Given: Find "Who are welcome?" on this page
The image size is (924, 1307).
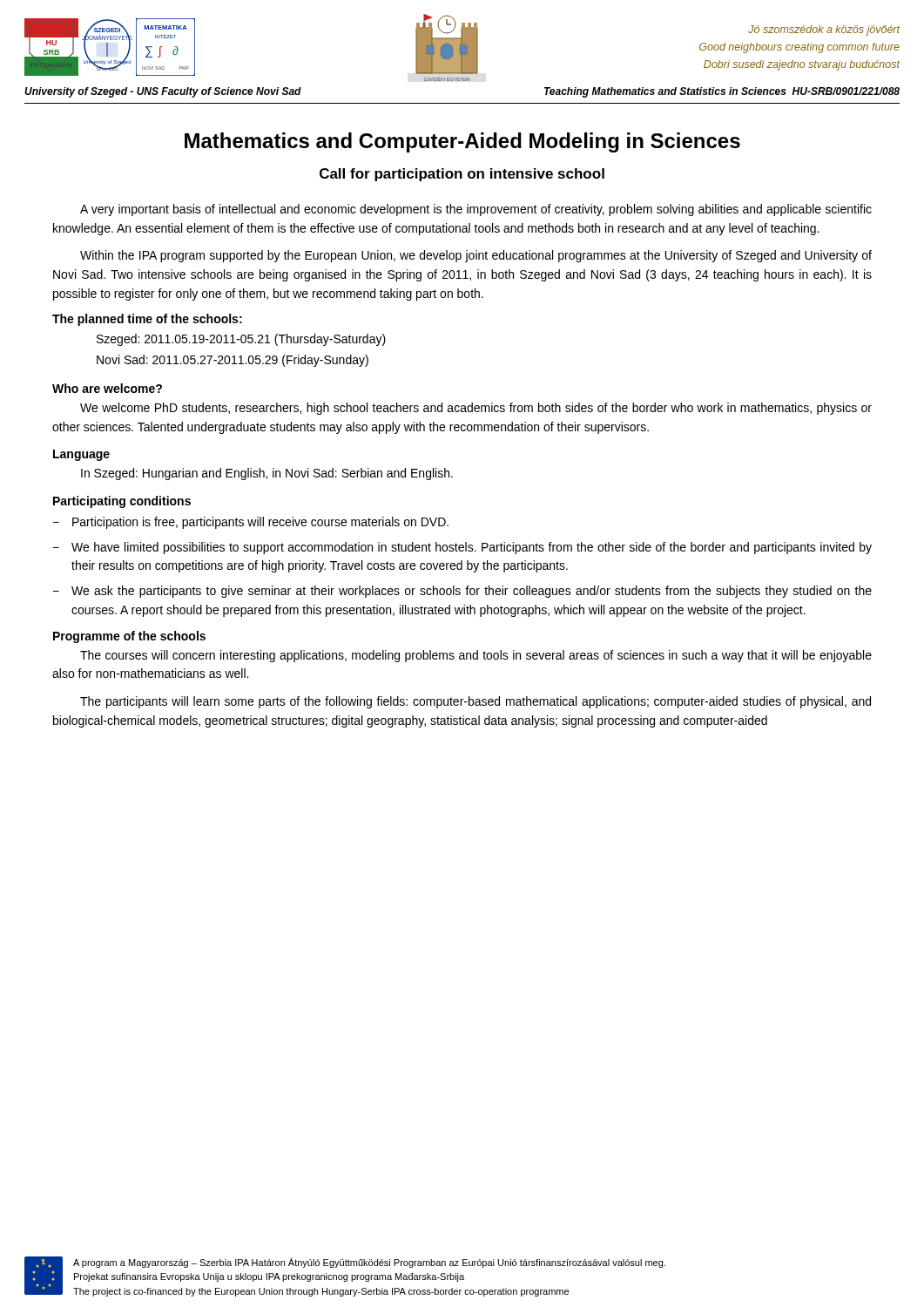Looking at the screenshot, I should (108, 389).
